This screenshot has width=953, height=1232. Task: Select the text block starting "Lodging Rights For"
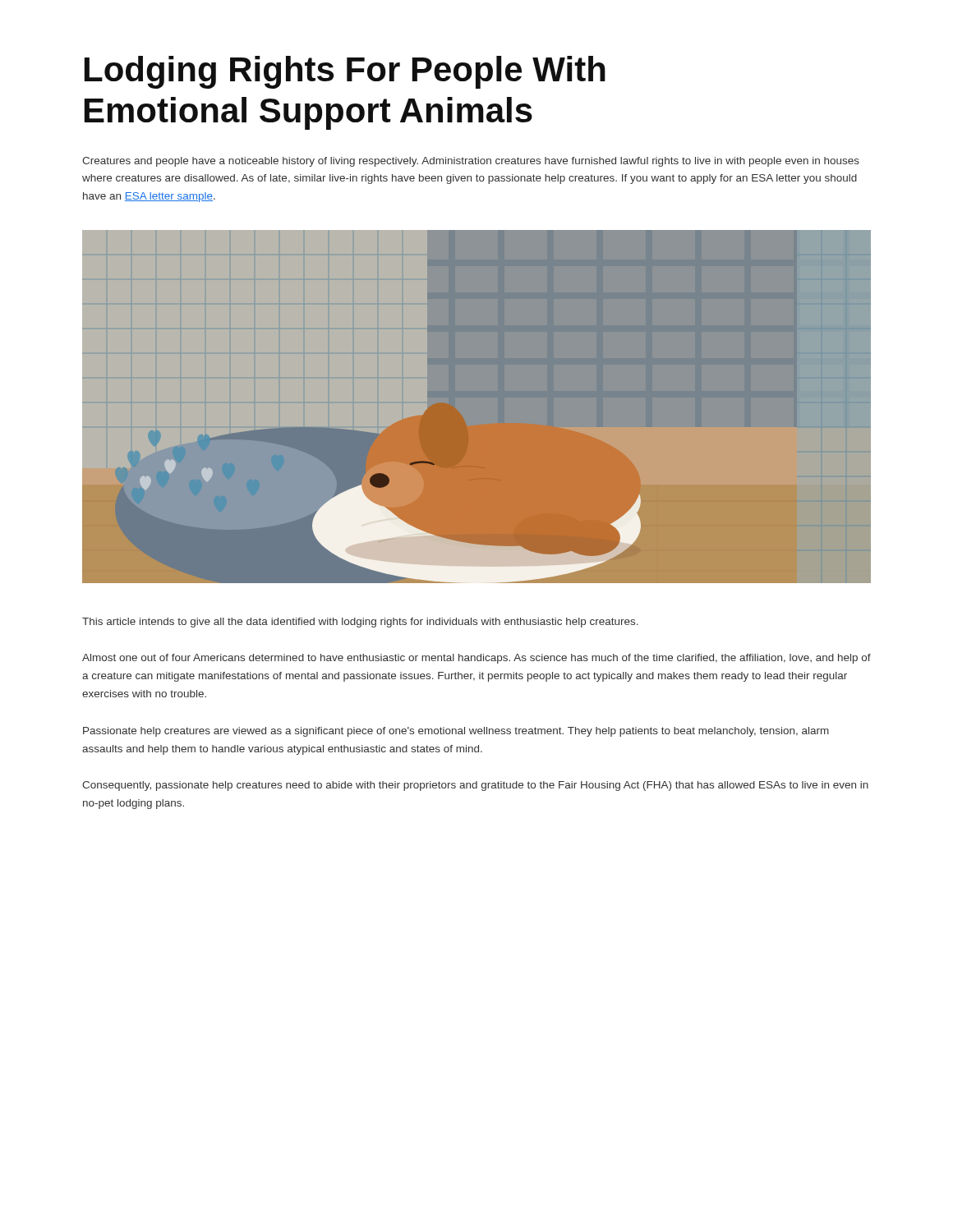476,91
